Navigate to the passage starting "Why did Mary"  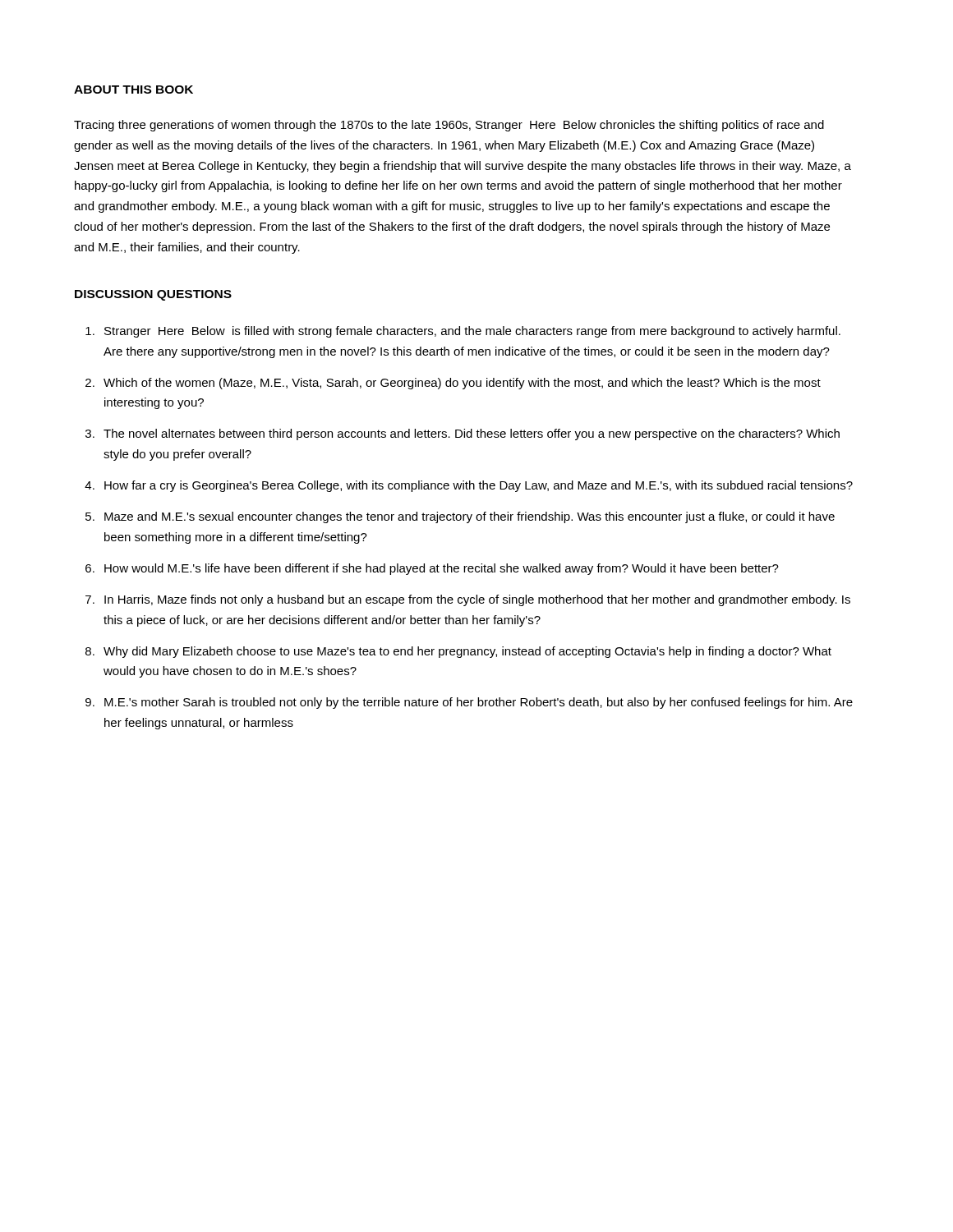[x=467, y=661]
